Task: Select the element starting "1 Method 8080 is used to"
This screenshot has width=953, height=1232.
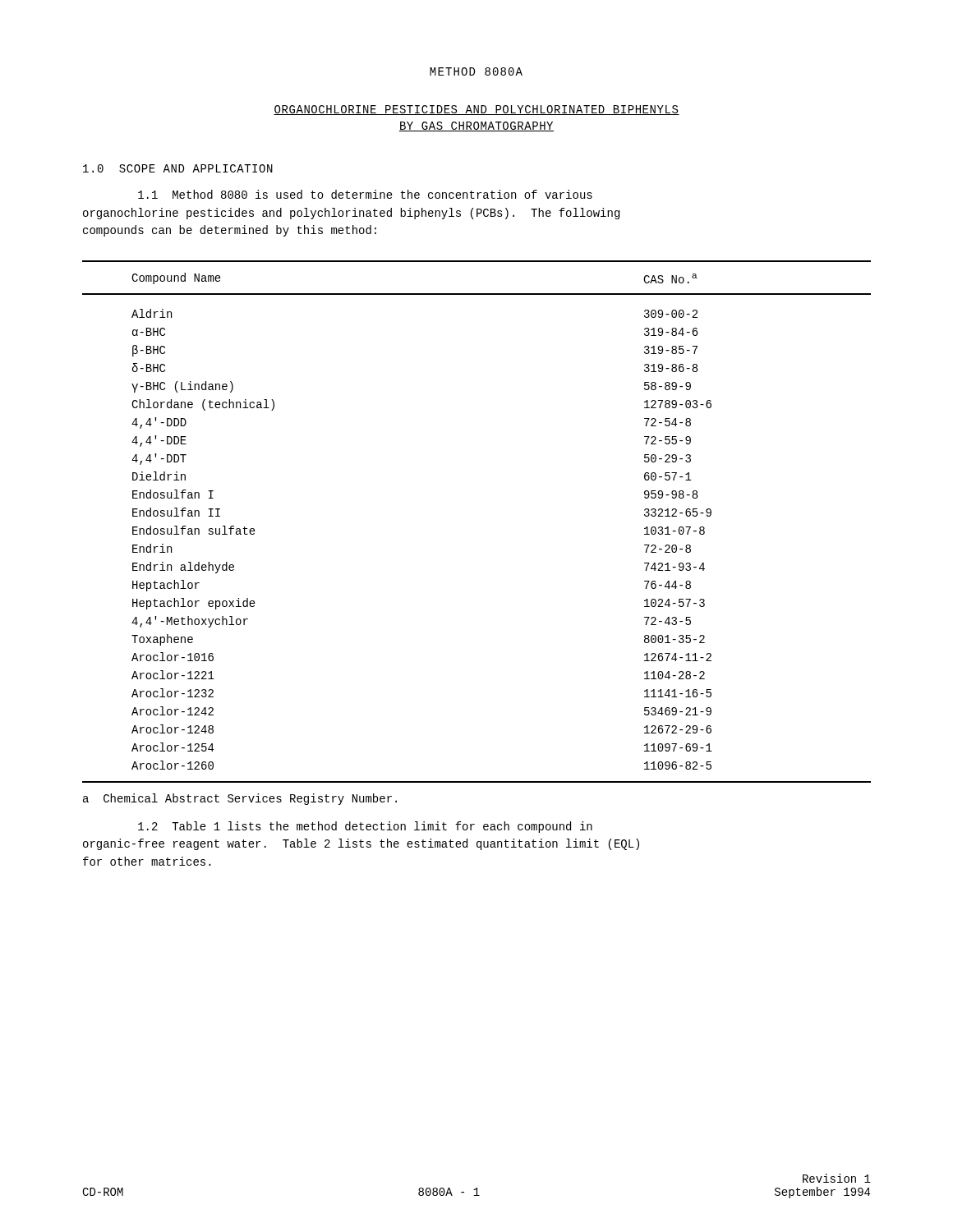Action: (351, 213)
